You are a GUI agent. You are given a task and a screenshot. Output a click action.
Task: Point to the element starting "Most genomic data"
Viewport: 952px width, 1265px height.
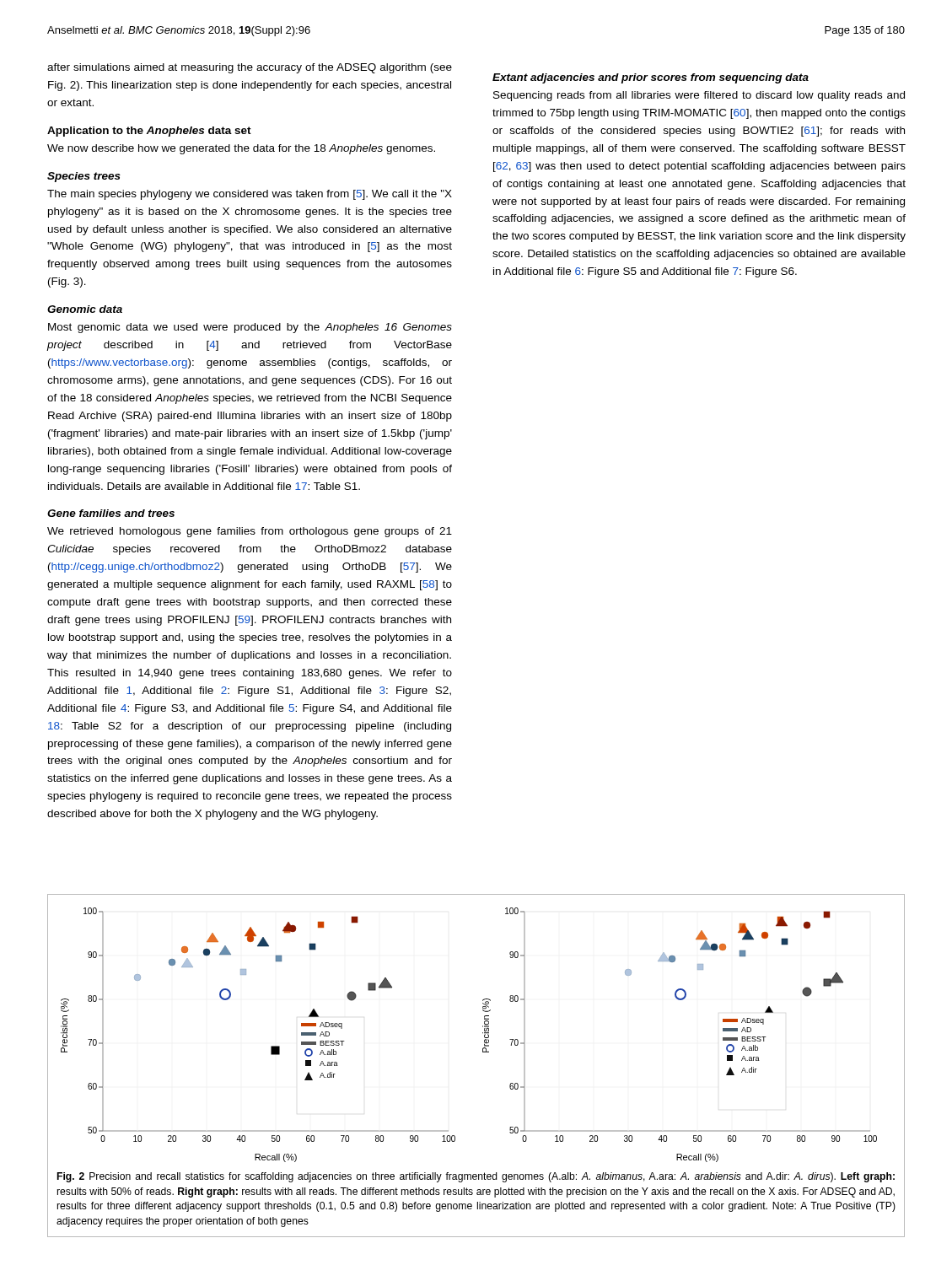250,407
